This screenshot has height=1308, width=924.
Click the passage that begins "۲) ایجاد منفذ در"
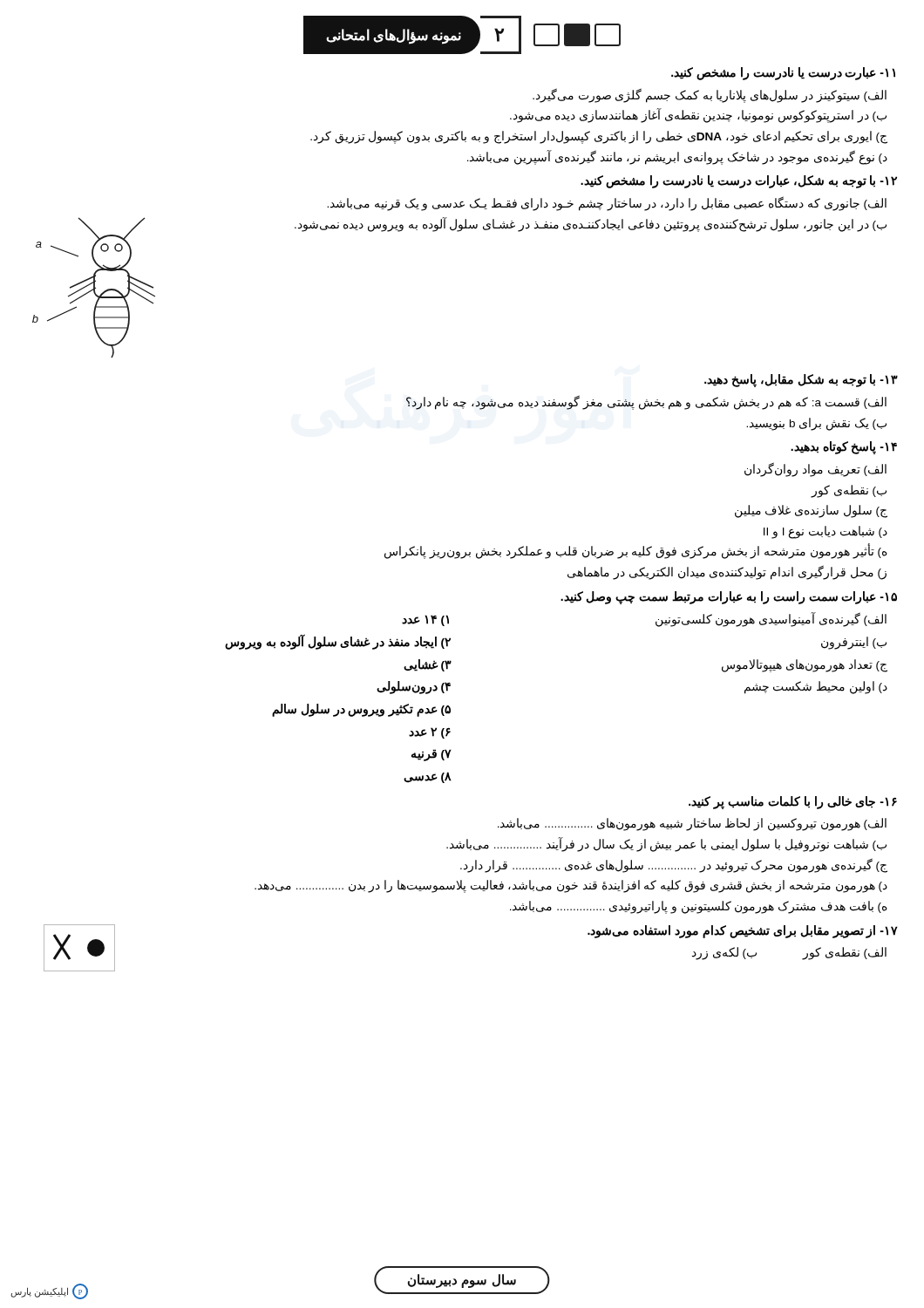point(338,642)
